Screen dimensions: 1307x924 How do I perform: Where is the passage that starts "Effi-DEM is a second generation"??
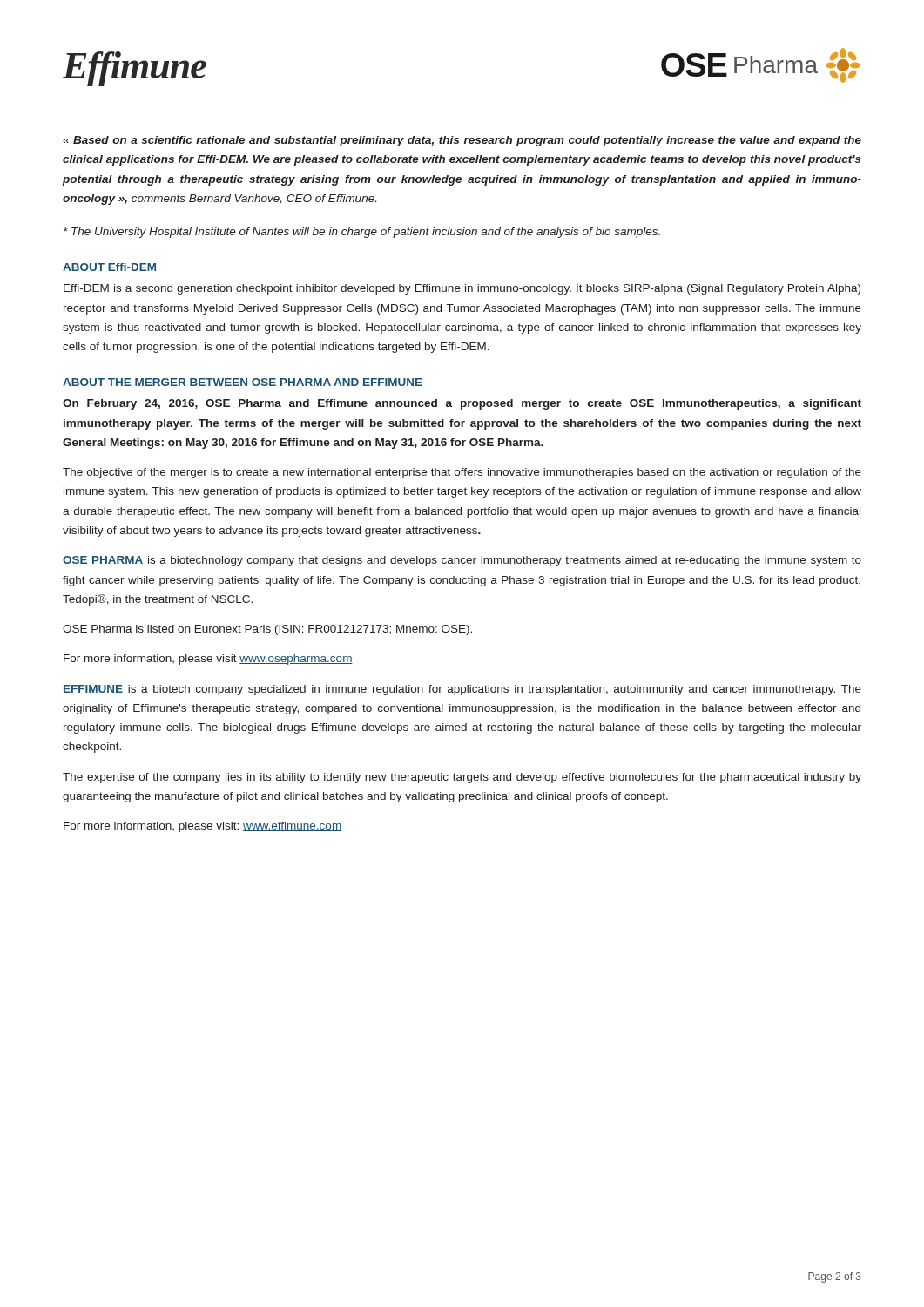click(x=462, y=318)
